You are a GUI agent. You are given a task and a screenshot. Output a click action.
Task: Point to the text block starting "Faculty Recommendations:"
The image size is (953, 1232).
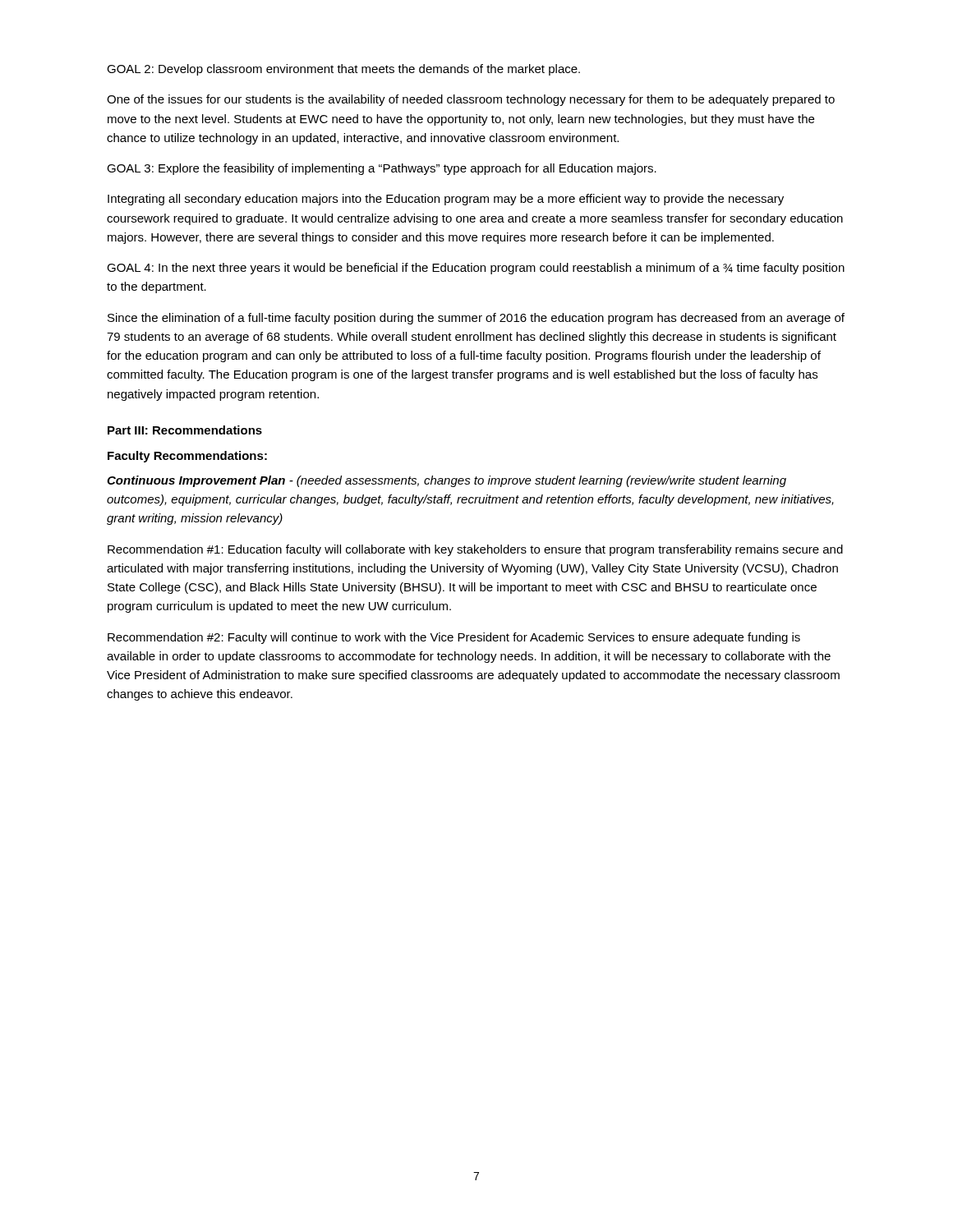click(x=187, y=455)
